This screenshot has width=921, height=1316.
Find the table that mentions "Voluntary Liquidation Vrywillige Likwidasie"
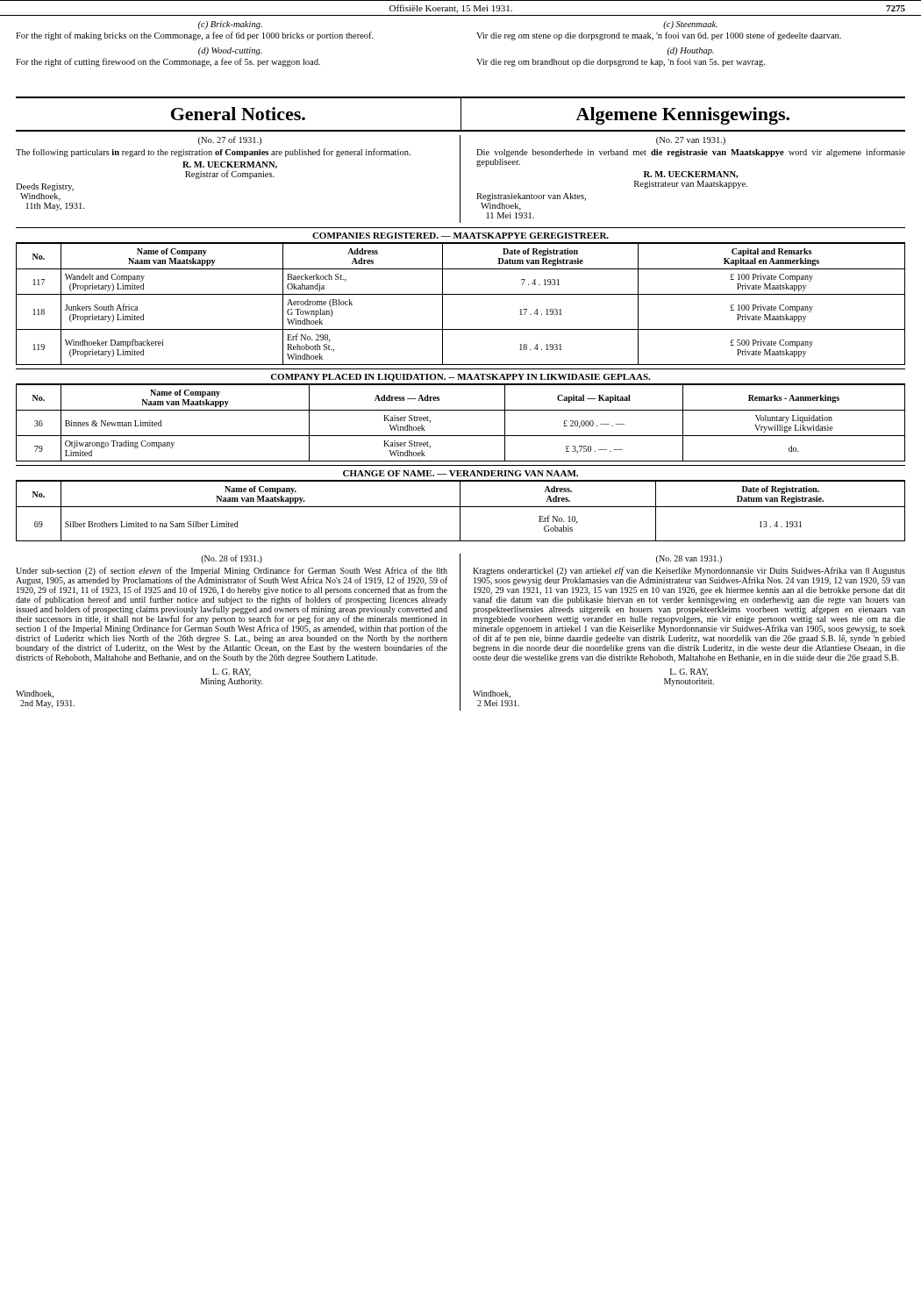point(460,423)
